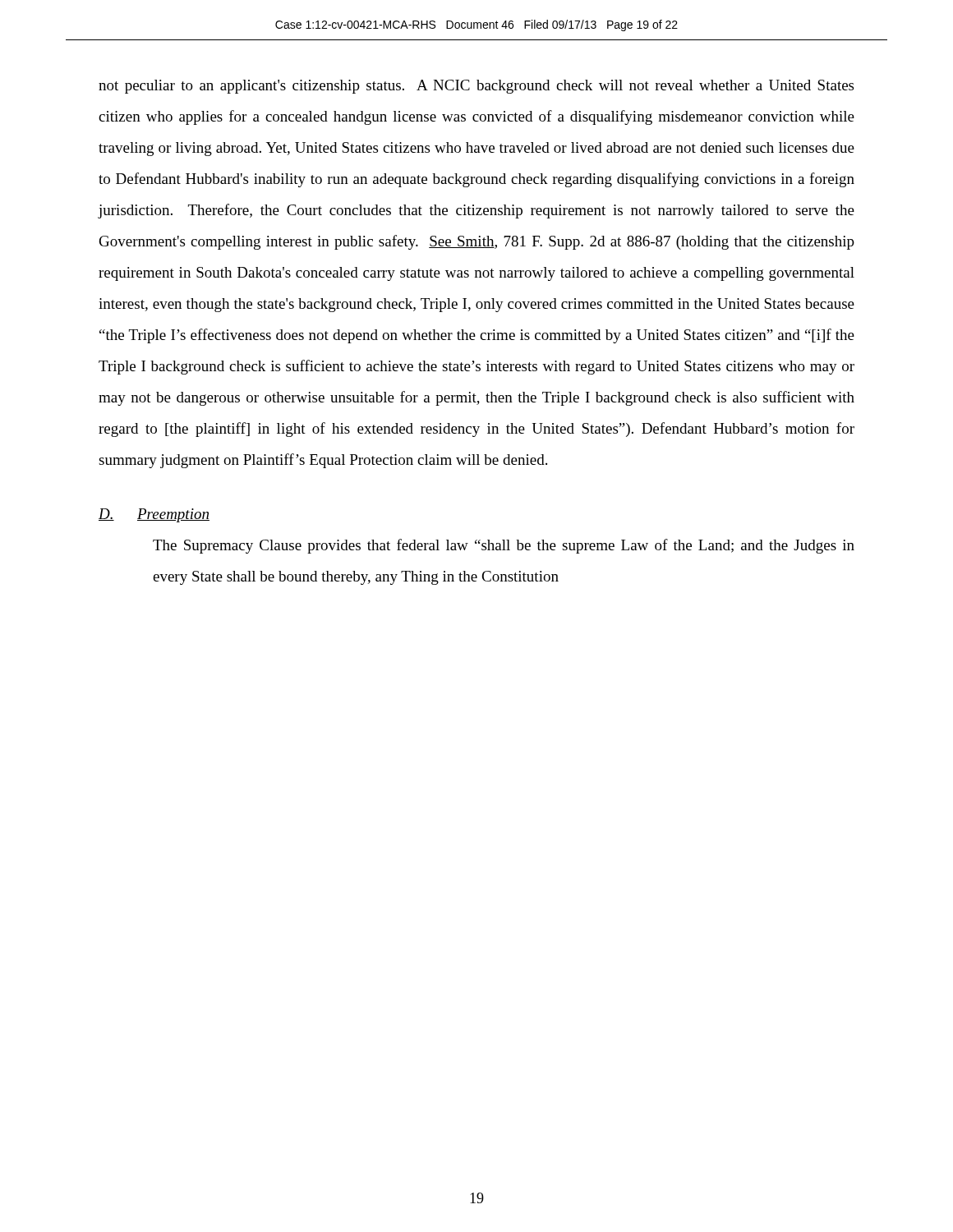Point to the text starting "The Supremacy Clause provides that"
Screen dimensions: 1232x953
[504, 561]
